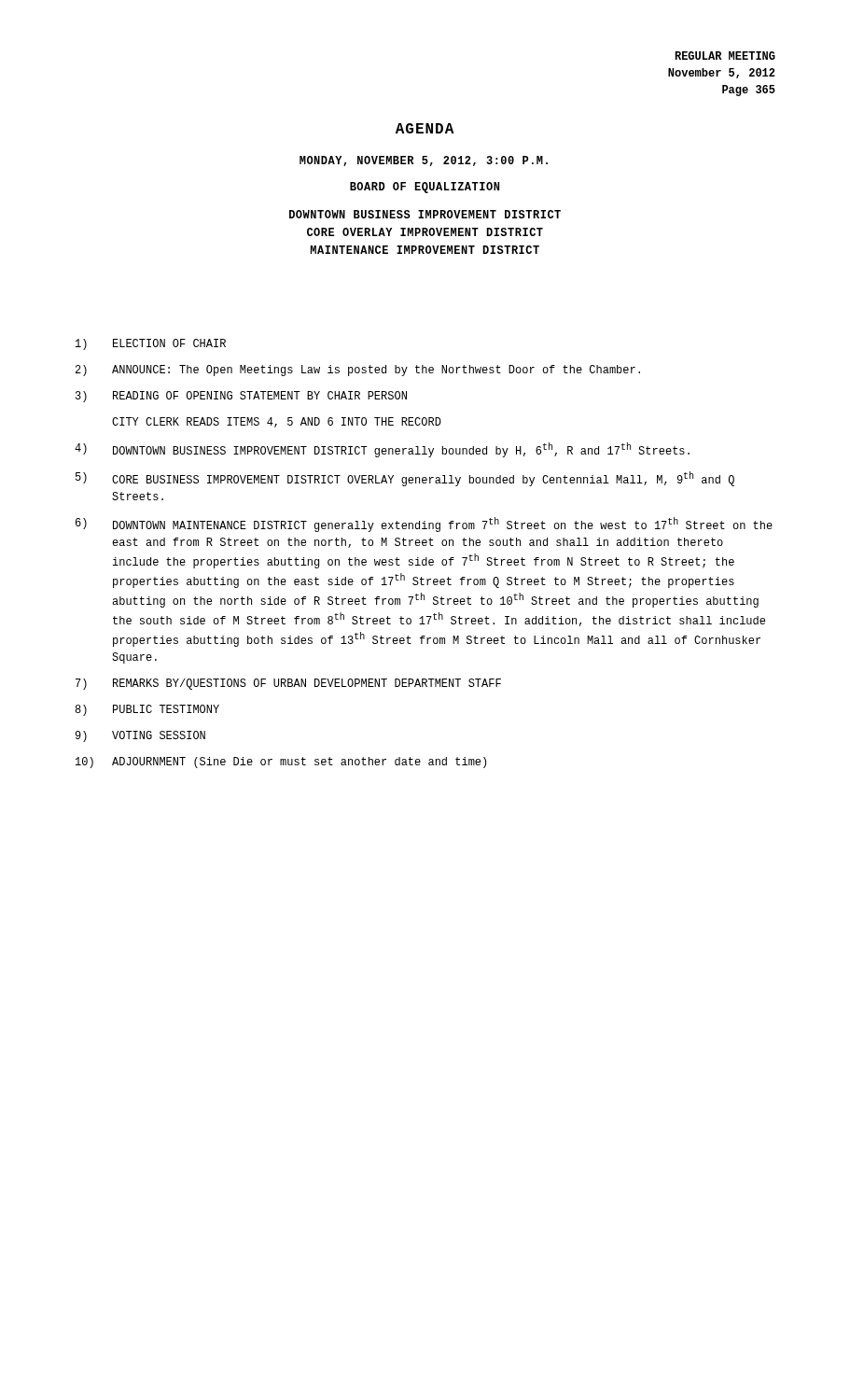
Task: Locate the block starting "MONDAY, NOVEMBER 5, 2012,"
Action: pos(425,161)
